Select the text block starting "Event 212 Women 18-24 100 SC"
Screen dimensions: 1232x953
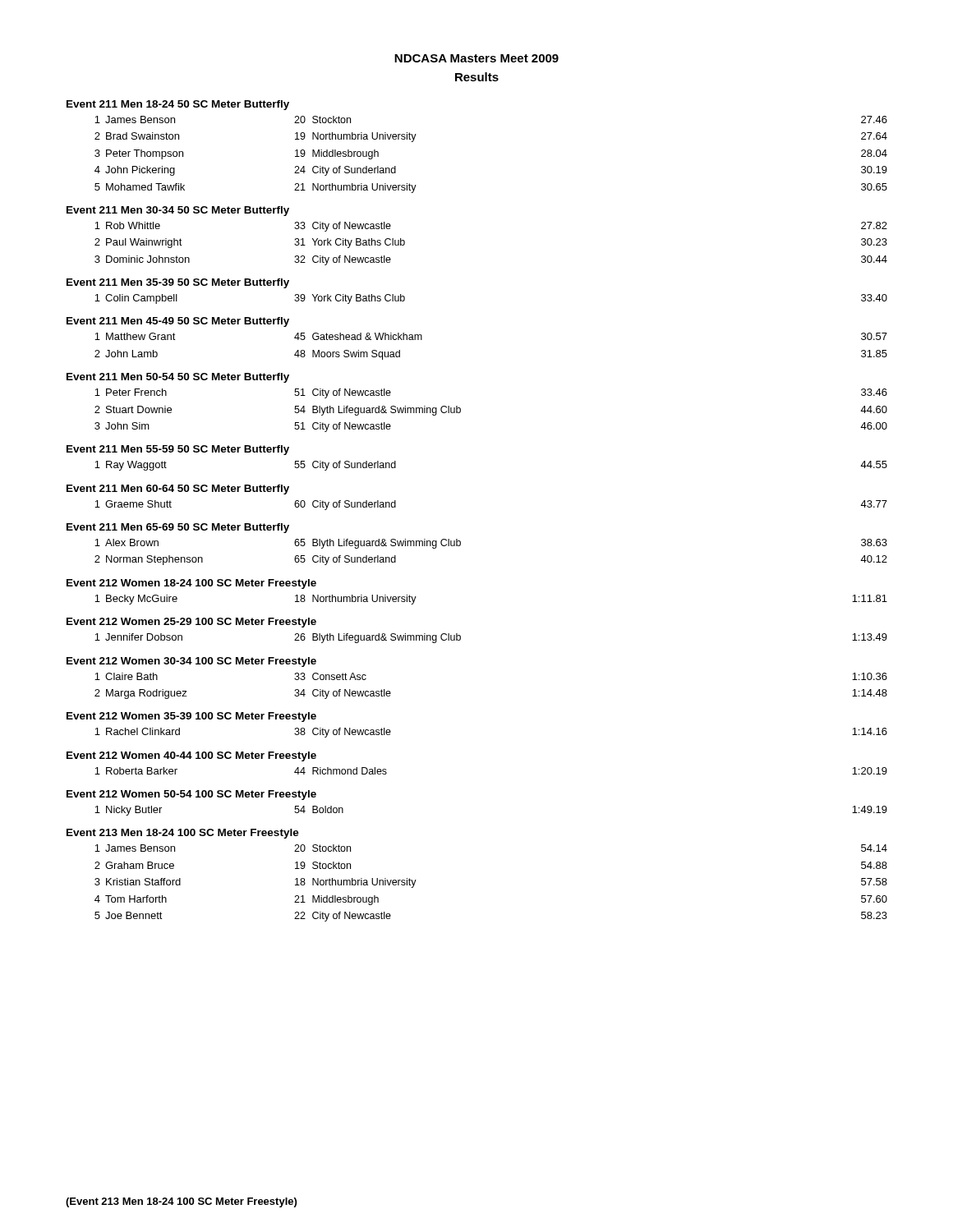pos(191,582)
